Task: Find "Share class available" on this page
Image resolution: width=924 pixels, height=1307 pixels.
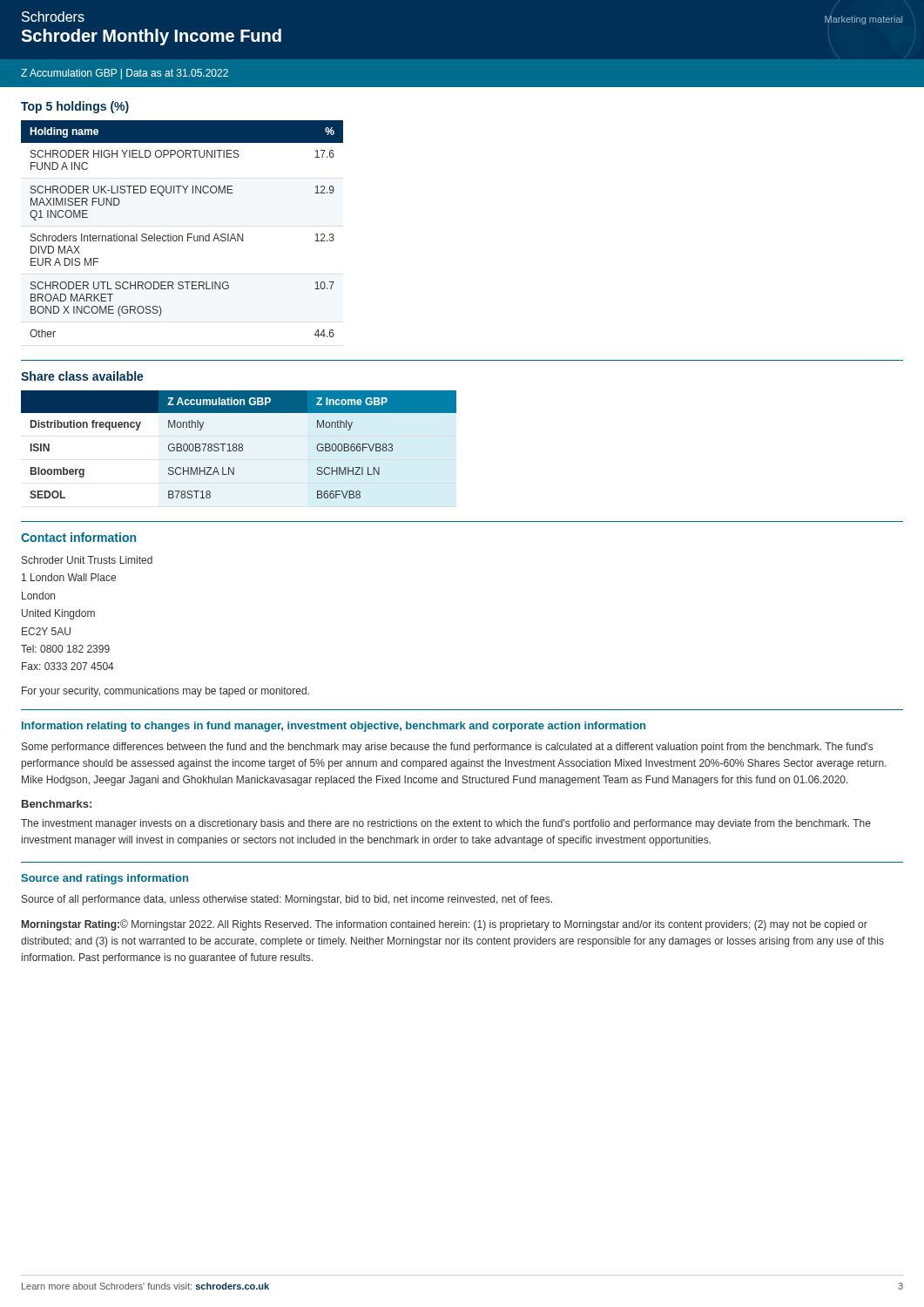Action: click(x=82, y=376)
